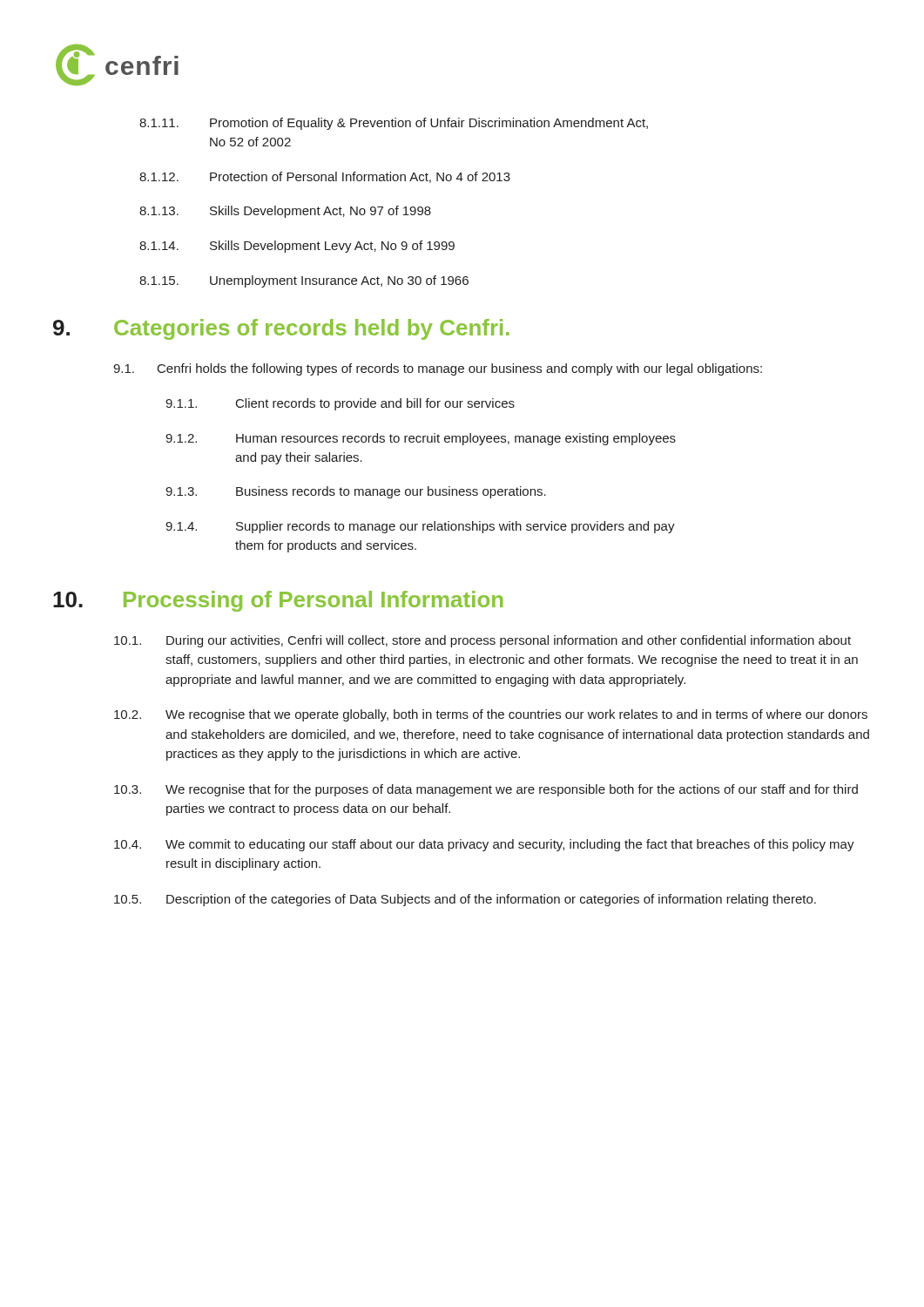Locate the block of text that opens with "1. Cenfri holds"

[492, 368]
